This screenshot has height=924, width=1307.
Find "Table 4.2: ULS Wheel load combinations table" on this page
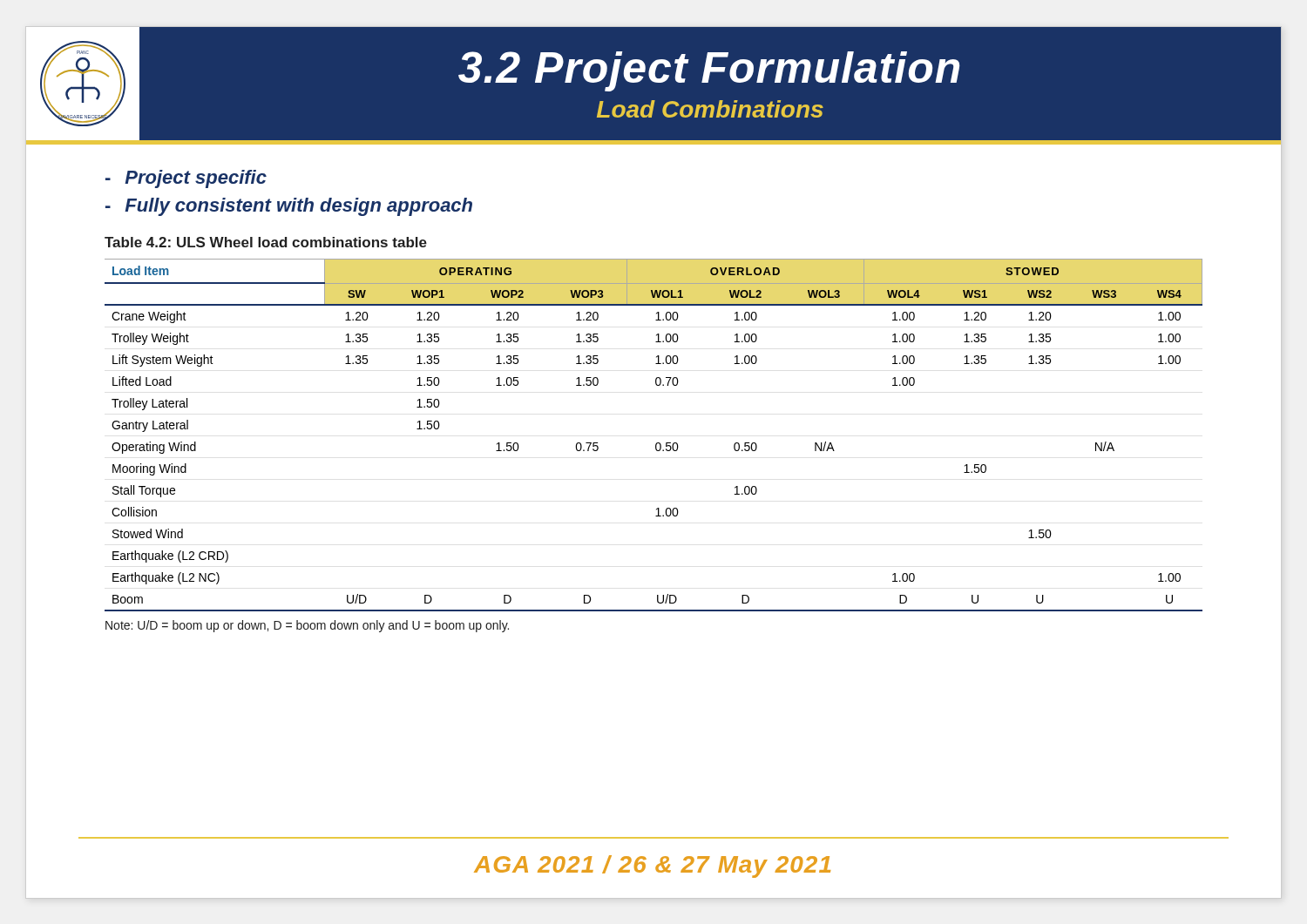click(266, 243)
